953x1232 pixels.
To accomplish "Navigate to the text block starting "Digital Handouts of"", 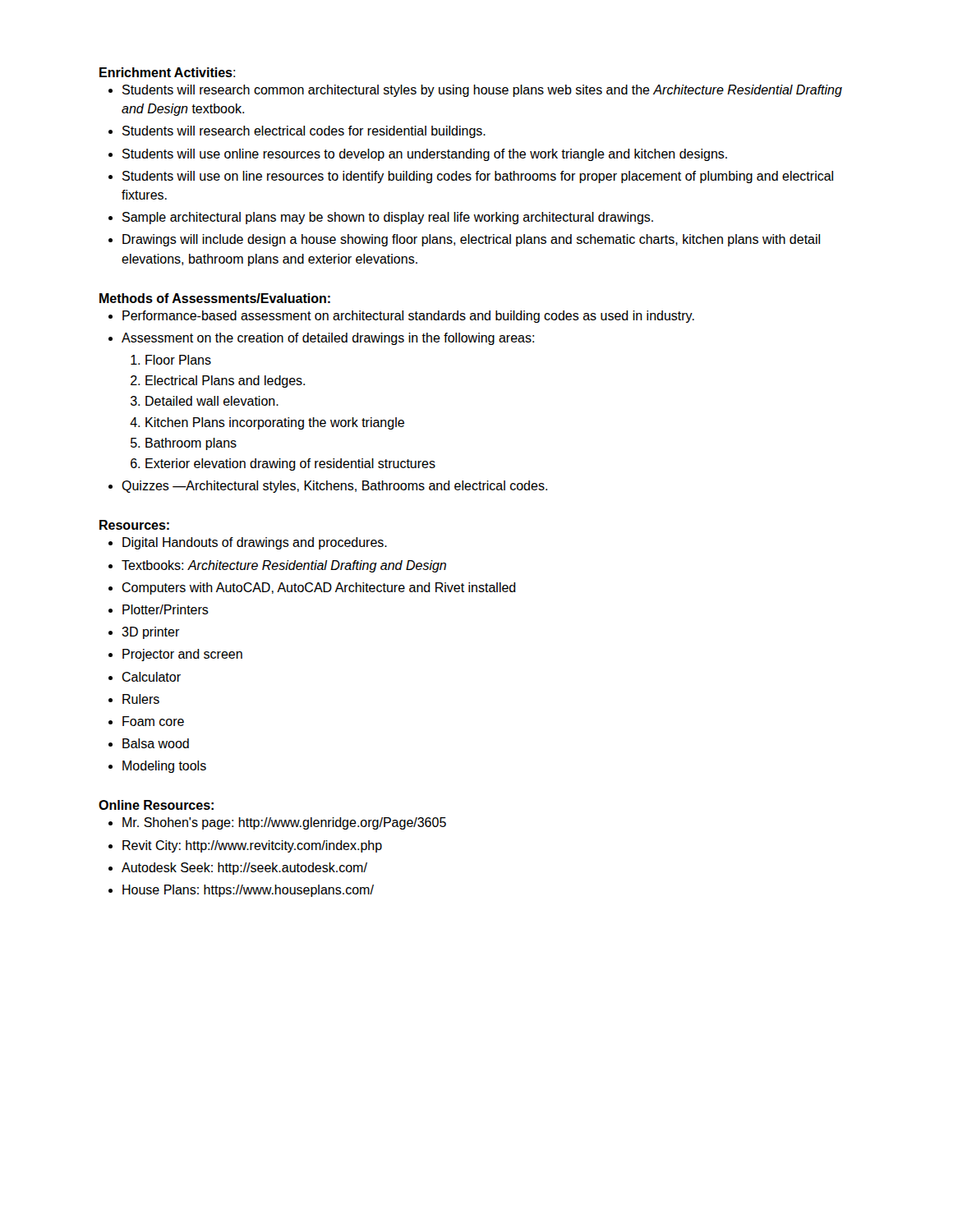I will (255, 543).
